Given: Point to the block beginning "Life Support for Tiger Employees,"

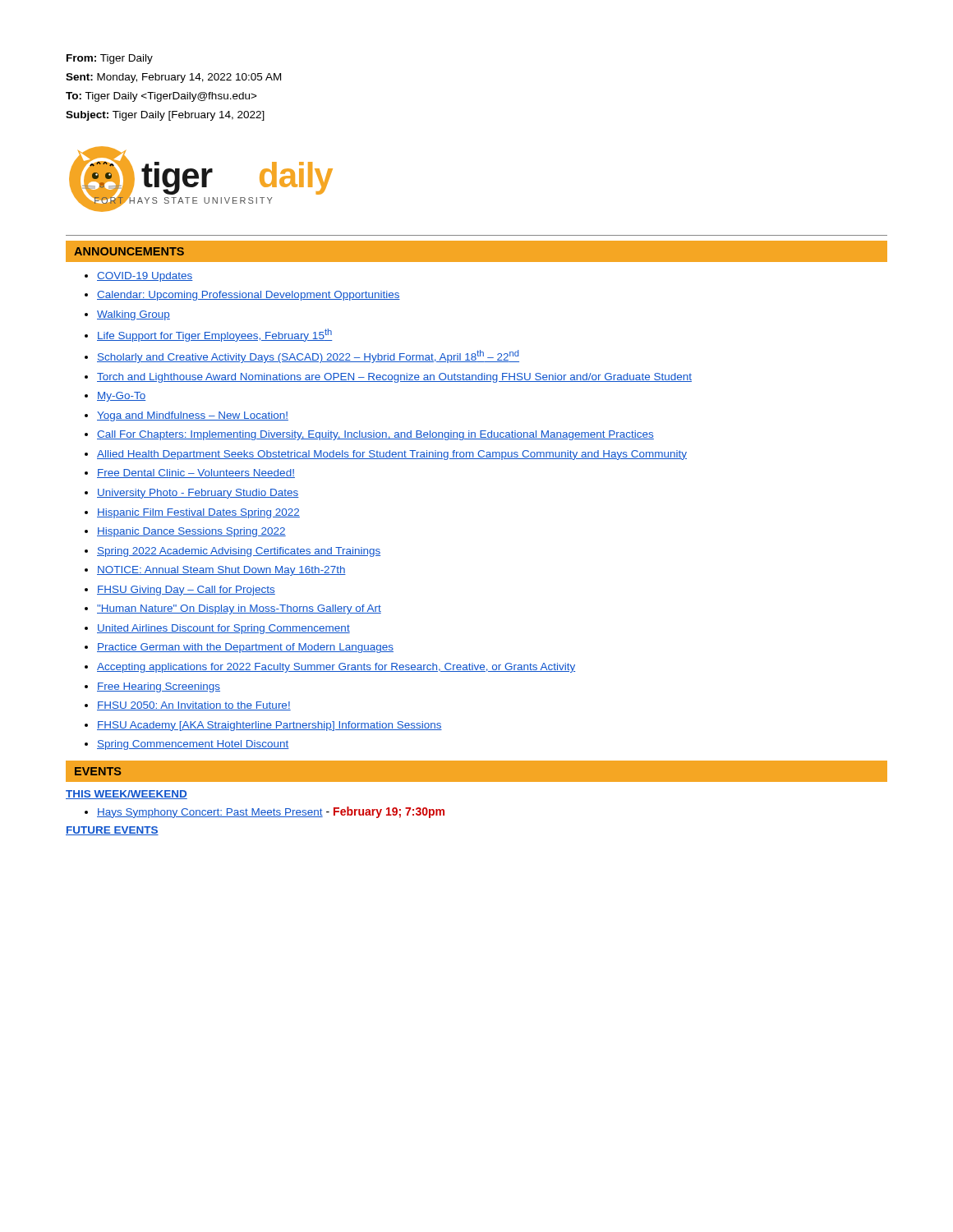Looking at the screenshot, I should 215,334.
